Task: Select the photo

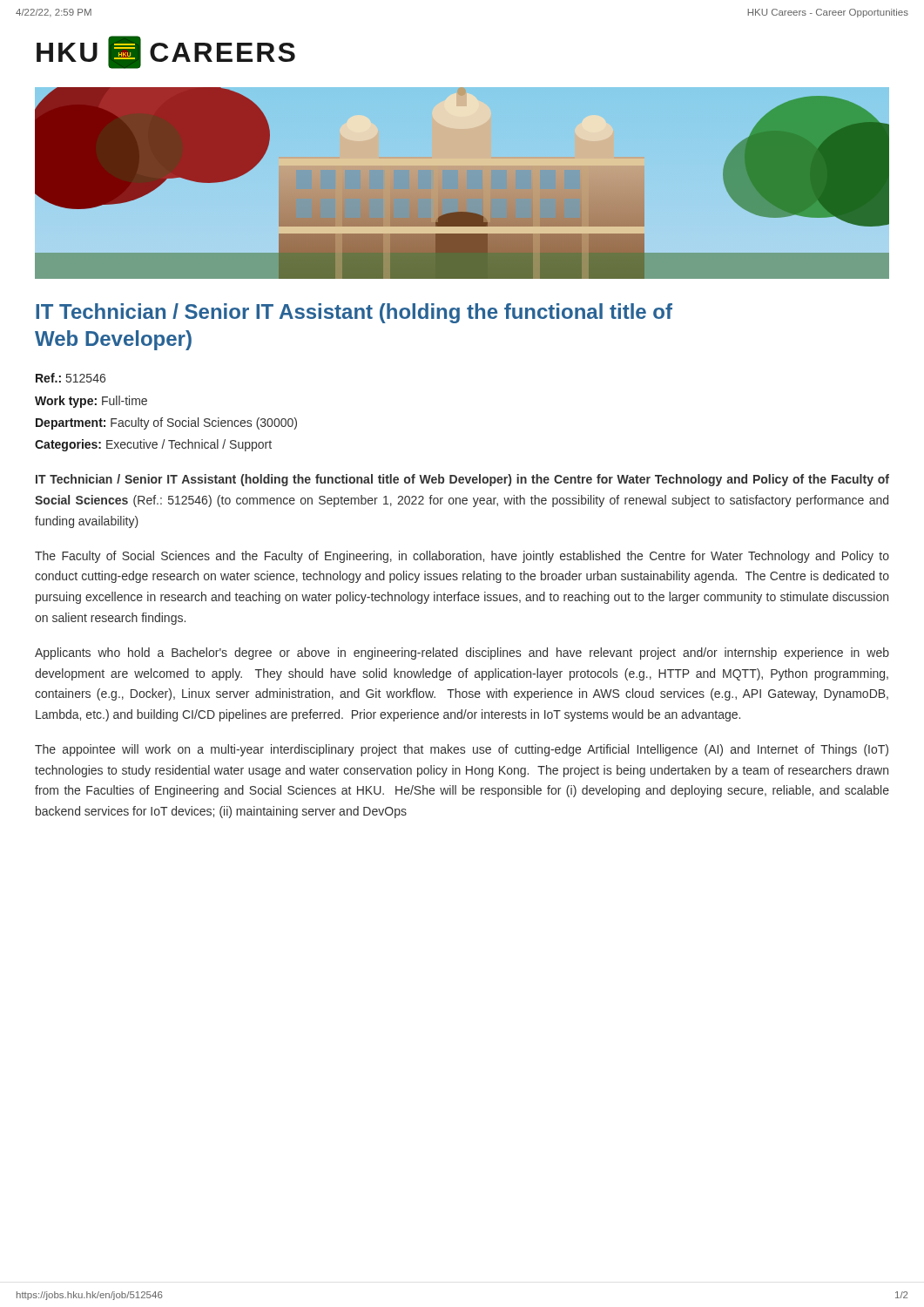Action: pyautogui.click(x=462, y=183)
